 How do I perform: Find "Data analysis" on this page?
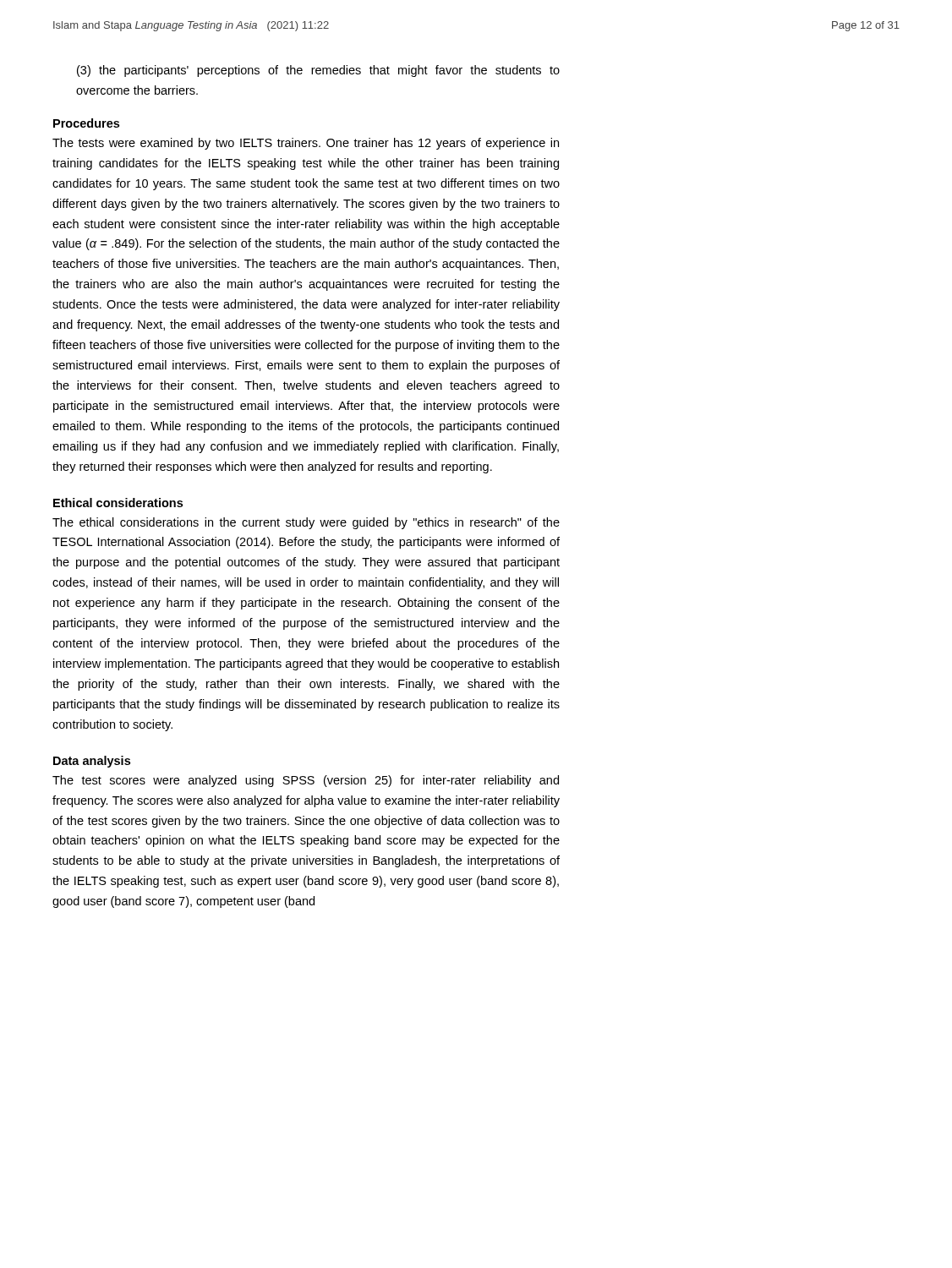[x=92, y=760]
